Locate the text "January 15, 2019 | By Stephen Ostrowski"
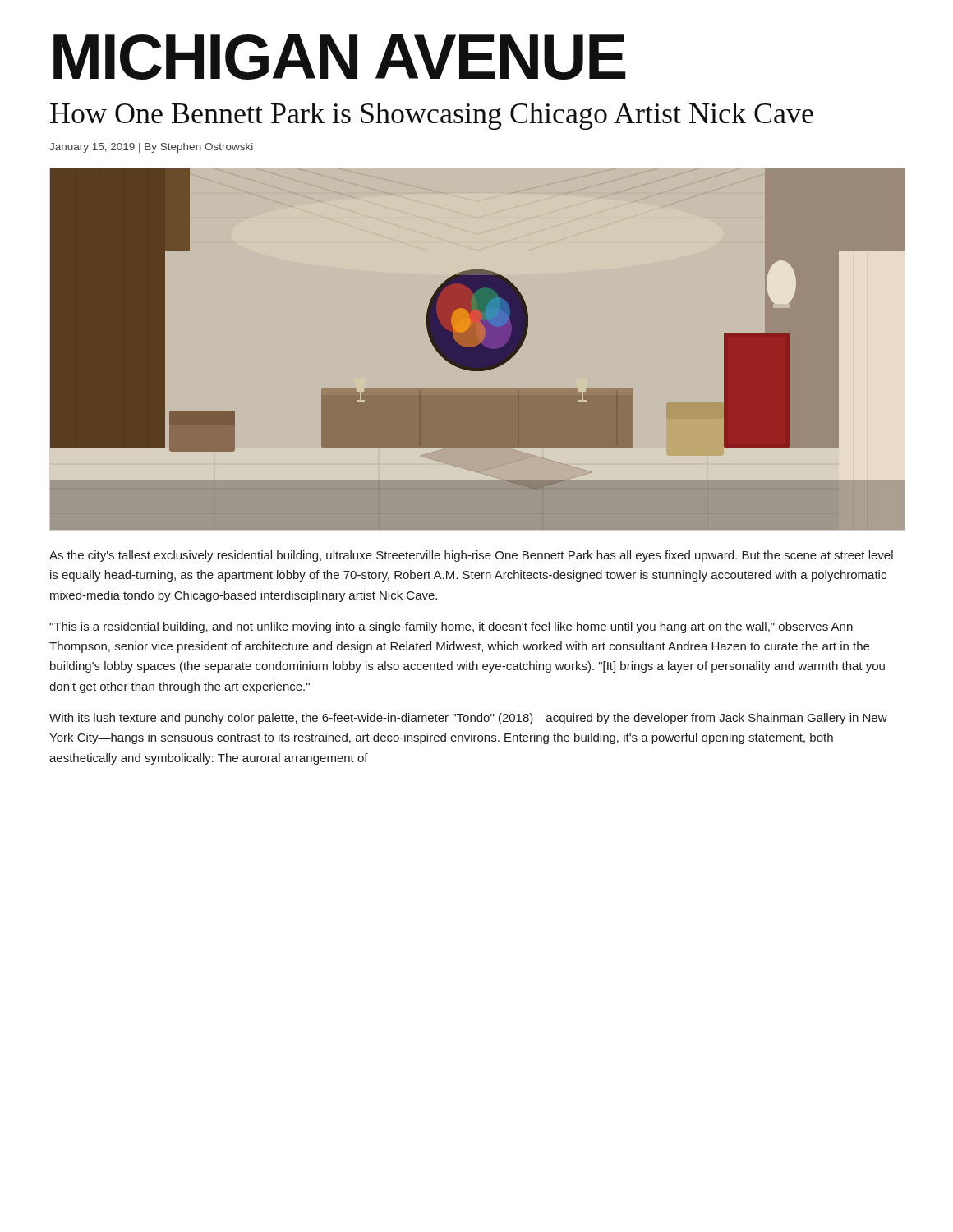The height and width of the screenshot is (1232, 953). 151,147
